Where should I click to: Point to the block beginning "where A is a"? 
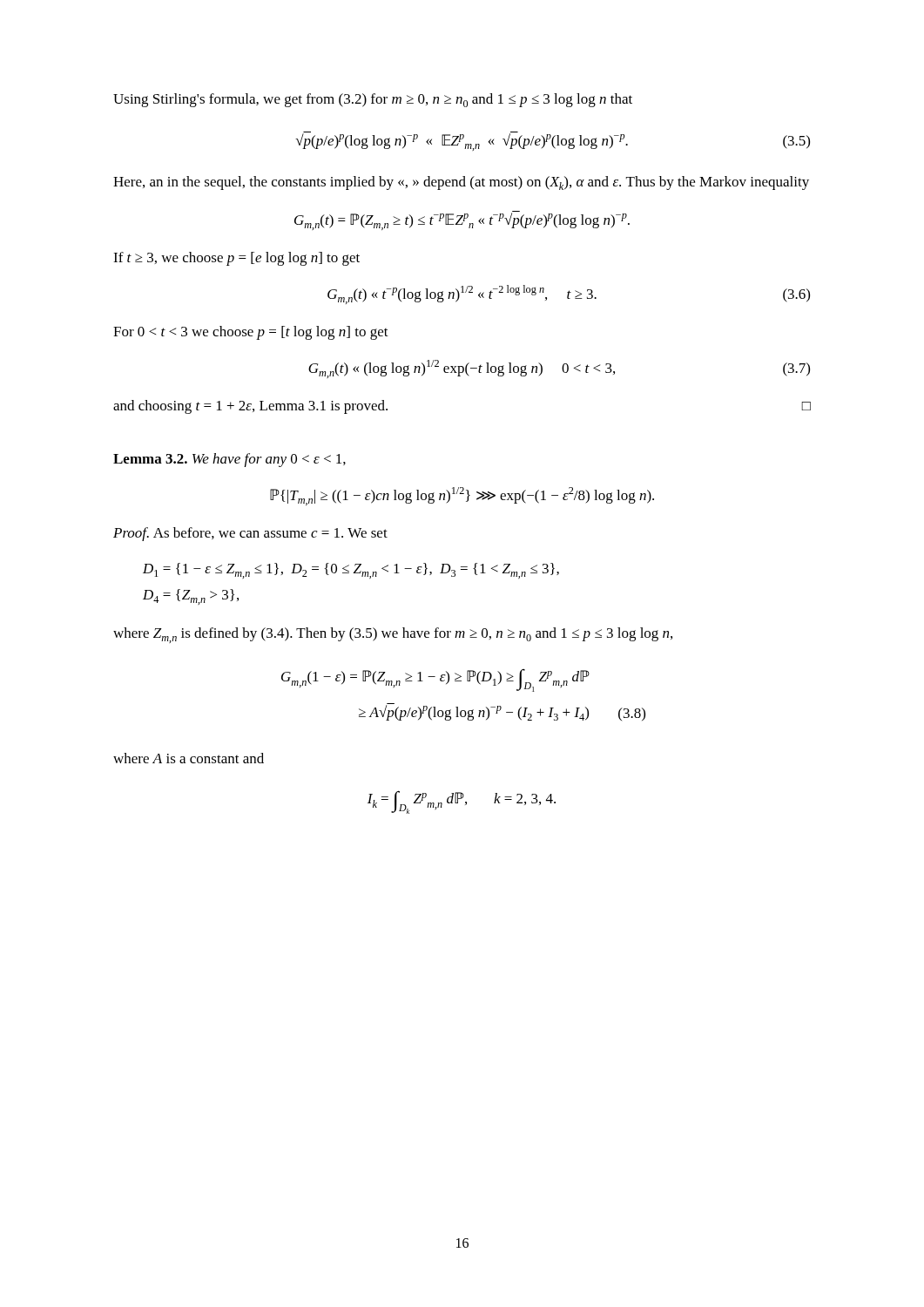189,759
